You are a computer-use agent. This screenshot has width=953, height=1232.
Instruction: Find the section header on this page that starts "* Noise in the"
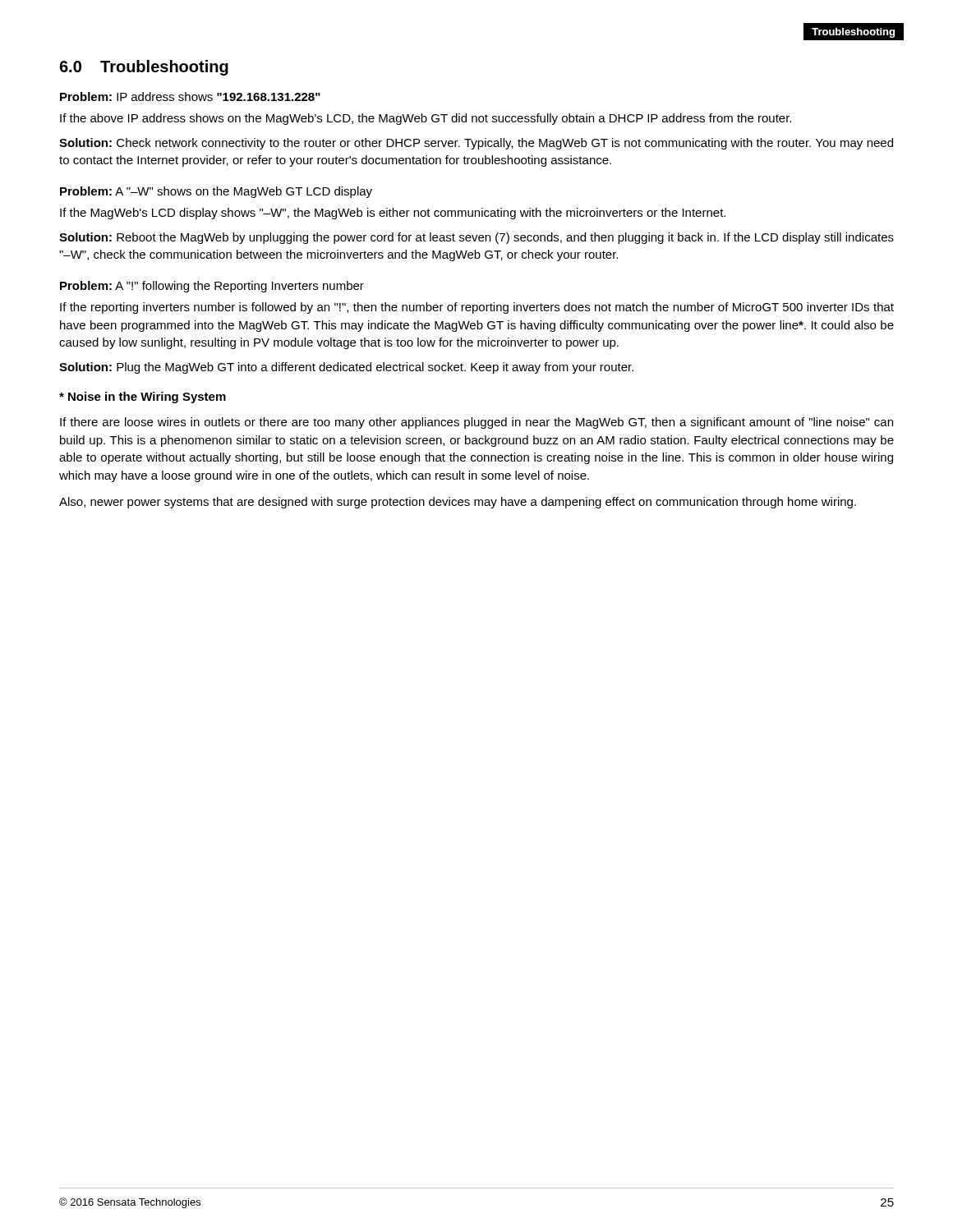tap(143, 396)
